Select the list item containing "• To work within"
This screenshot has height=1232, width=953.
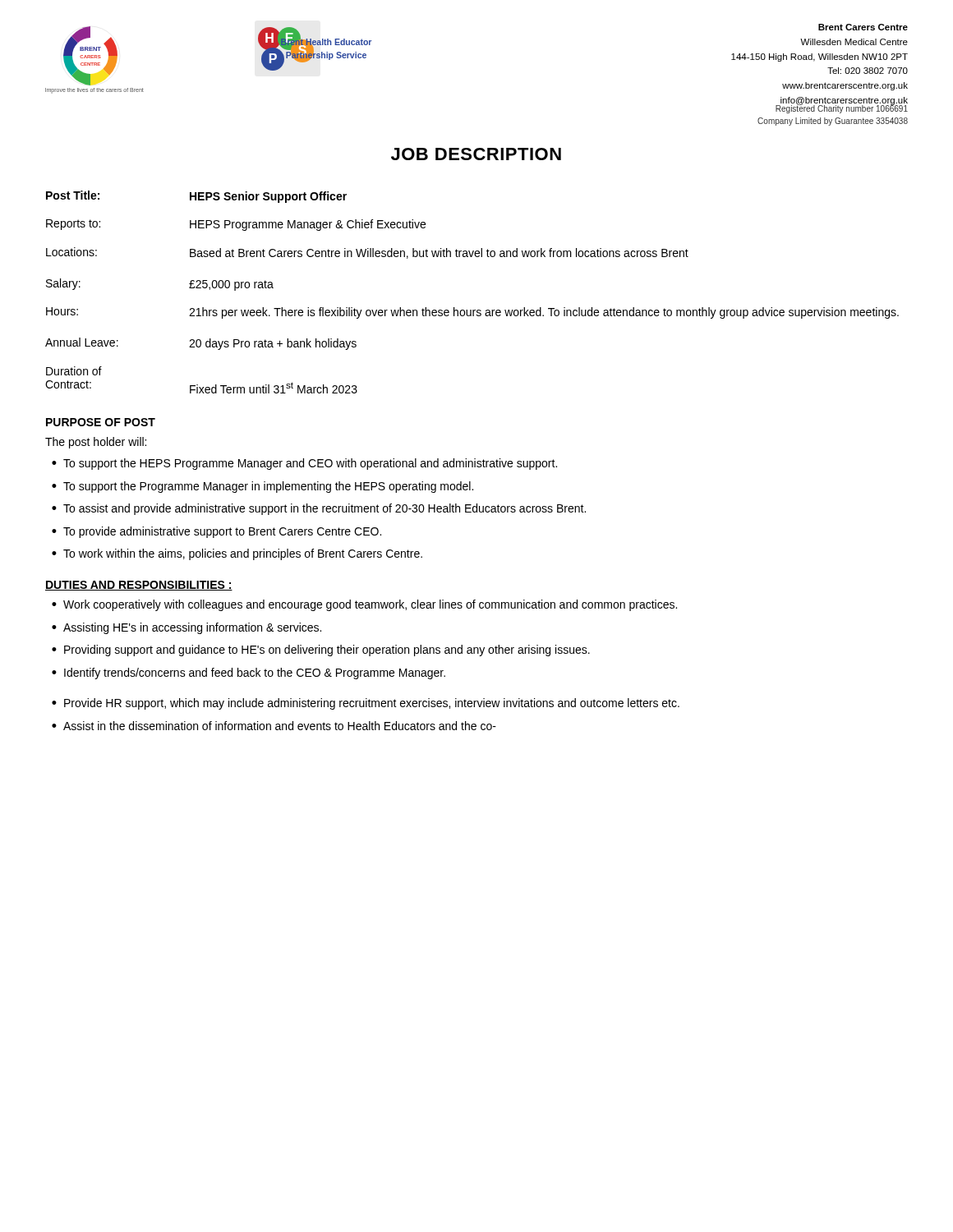point(237,554)
